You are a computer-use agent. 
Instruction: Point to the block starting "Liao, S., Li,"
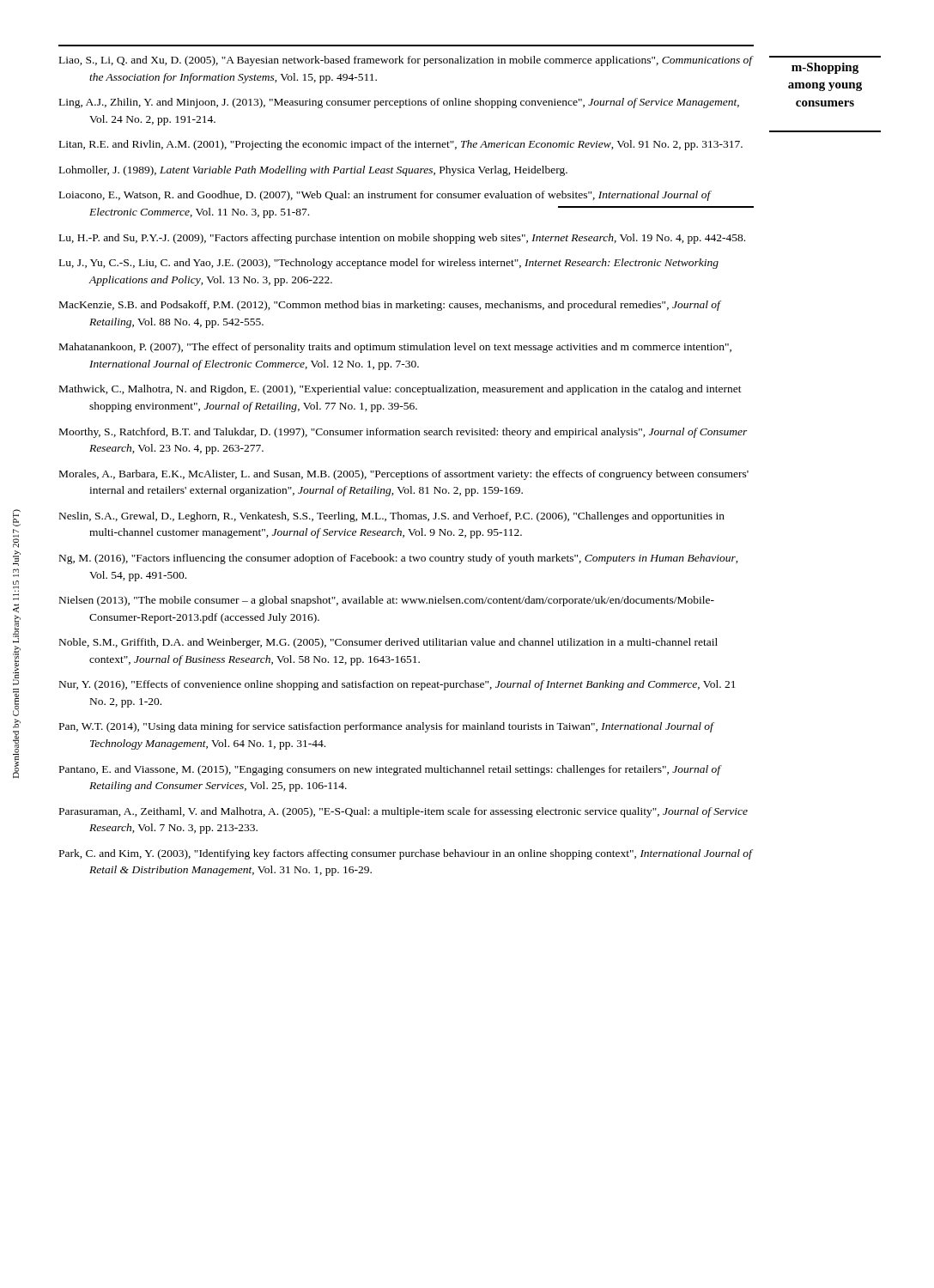405,68
